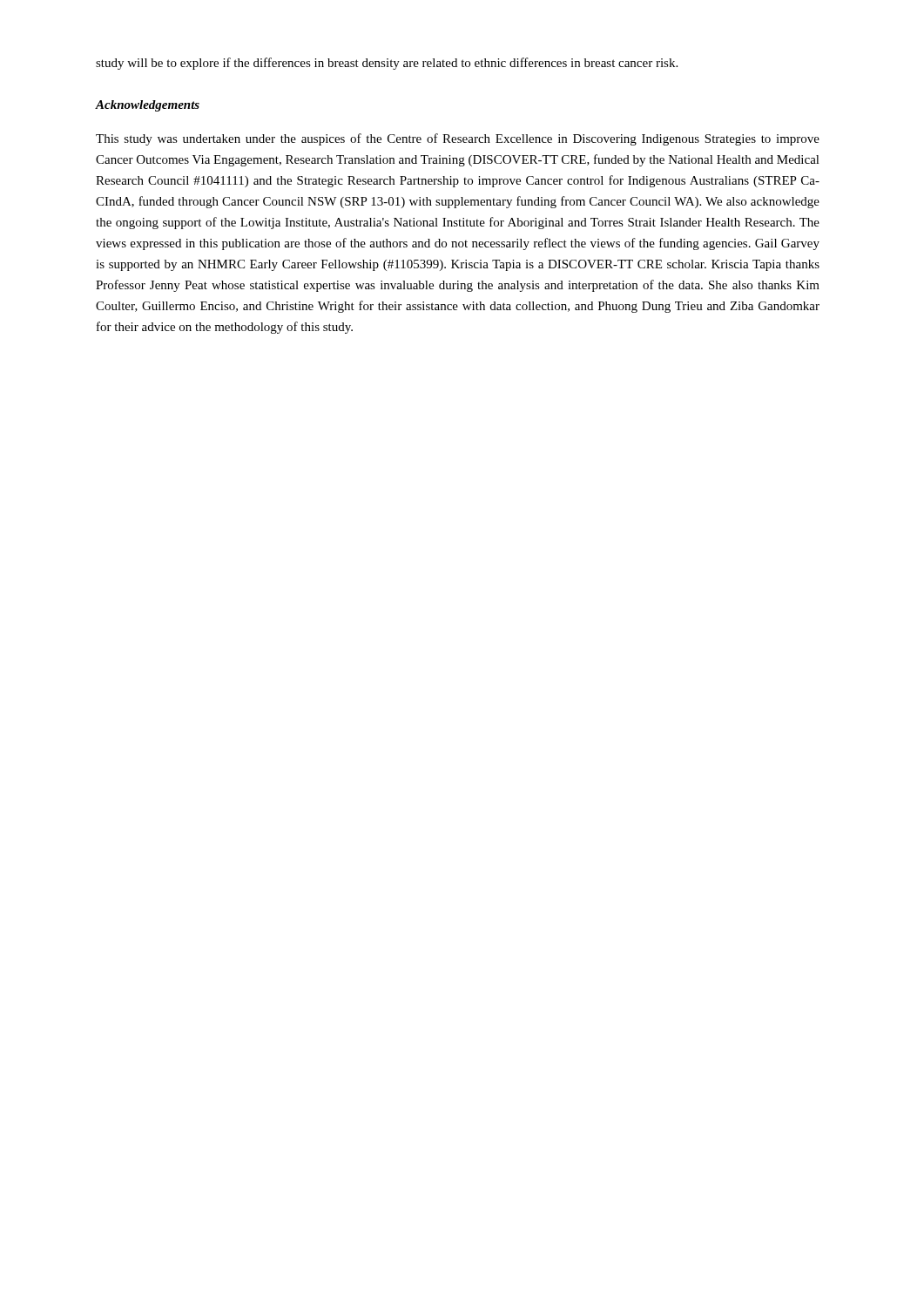Locate the text block starting "study will be to explore"
Image resolution: width=924 pixels, height=1307 pixels.
coord(387,63)
